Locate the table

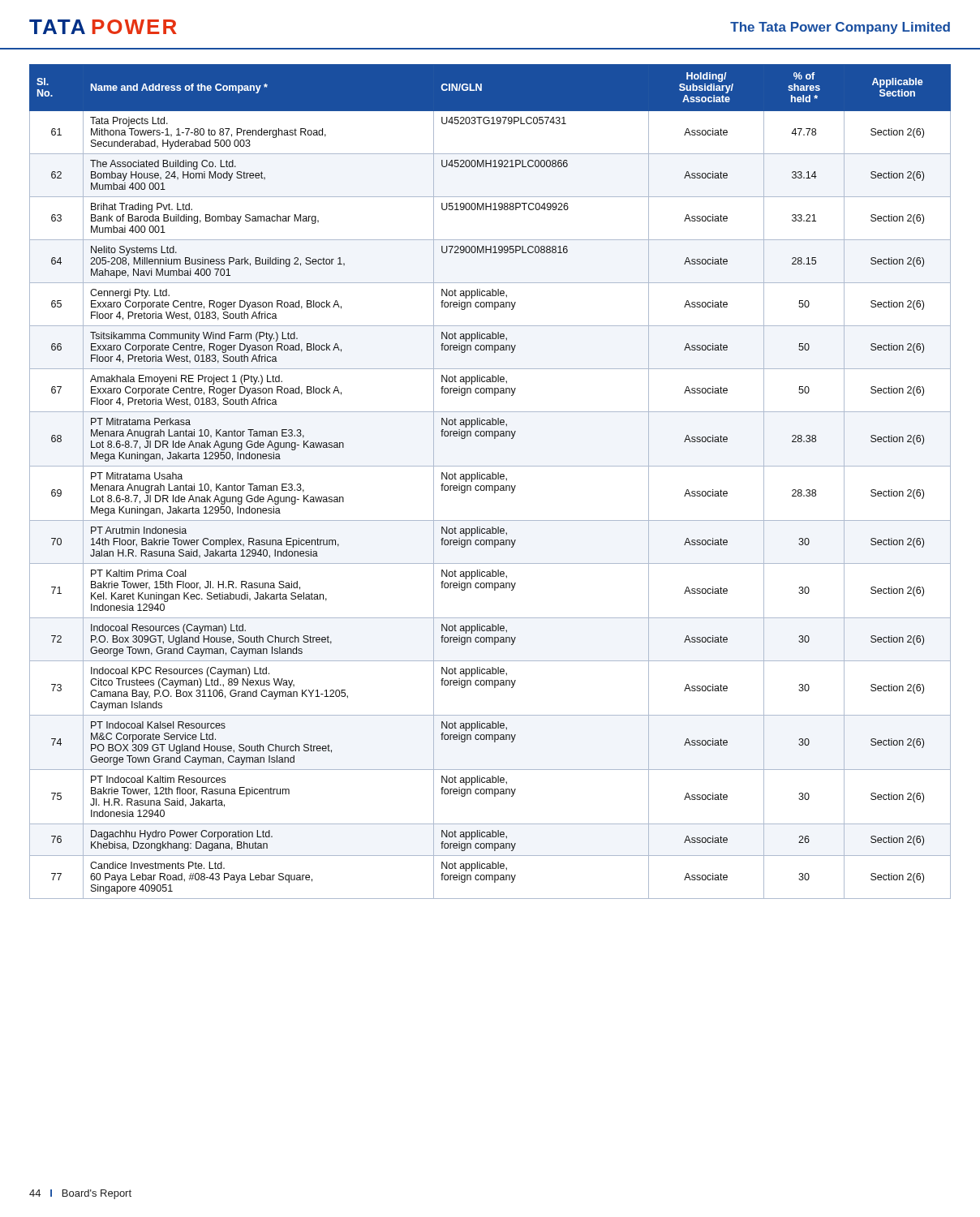click(490, 482)
